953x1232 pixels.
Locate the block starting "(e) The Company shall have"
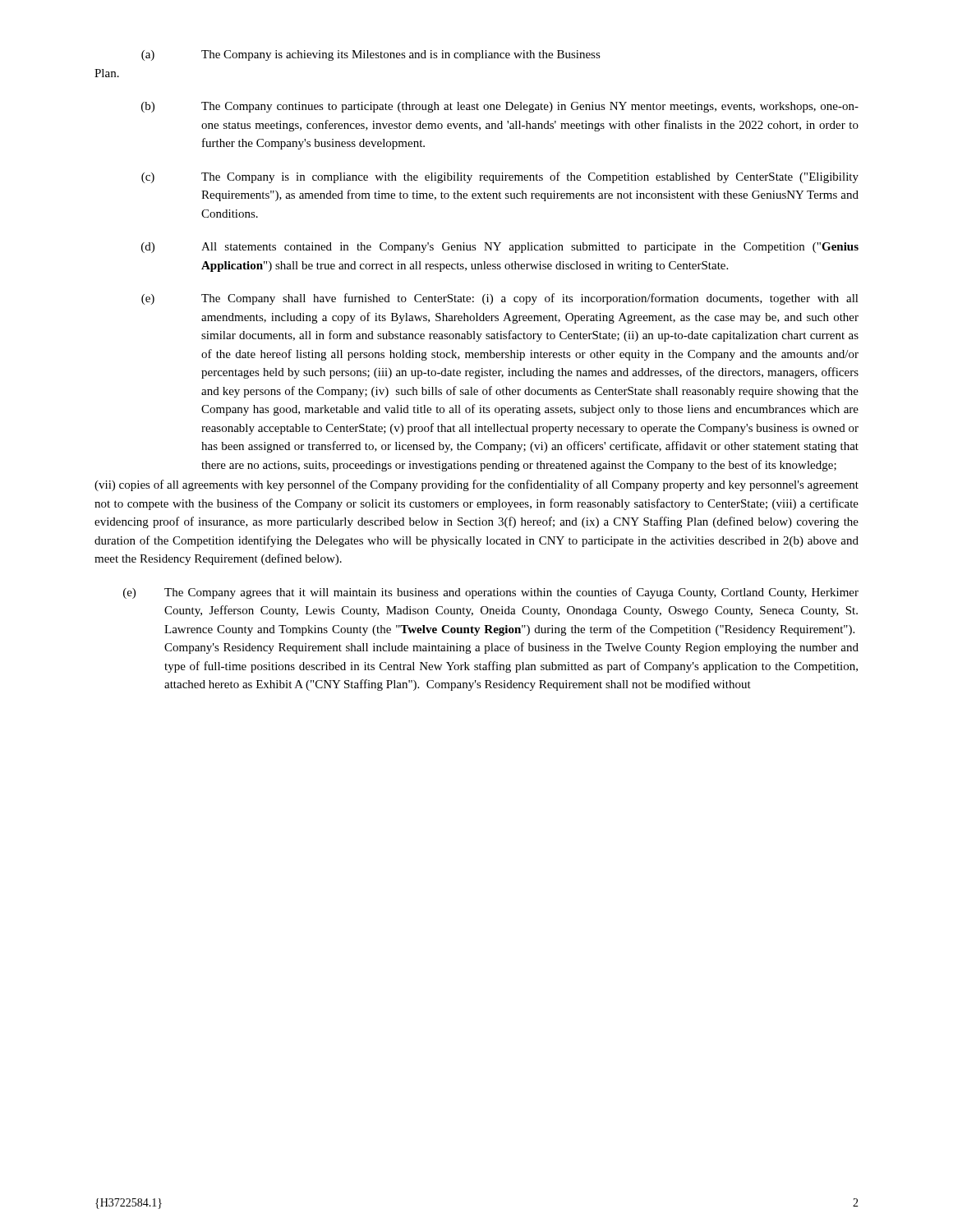(x=476, y=429)
